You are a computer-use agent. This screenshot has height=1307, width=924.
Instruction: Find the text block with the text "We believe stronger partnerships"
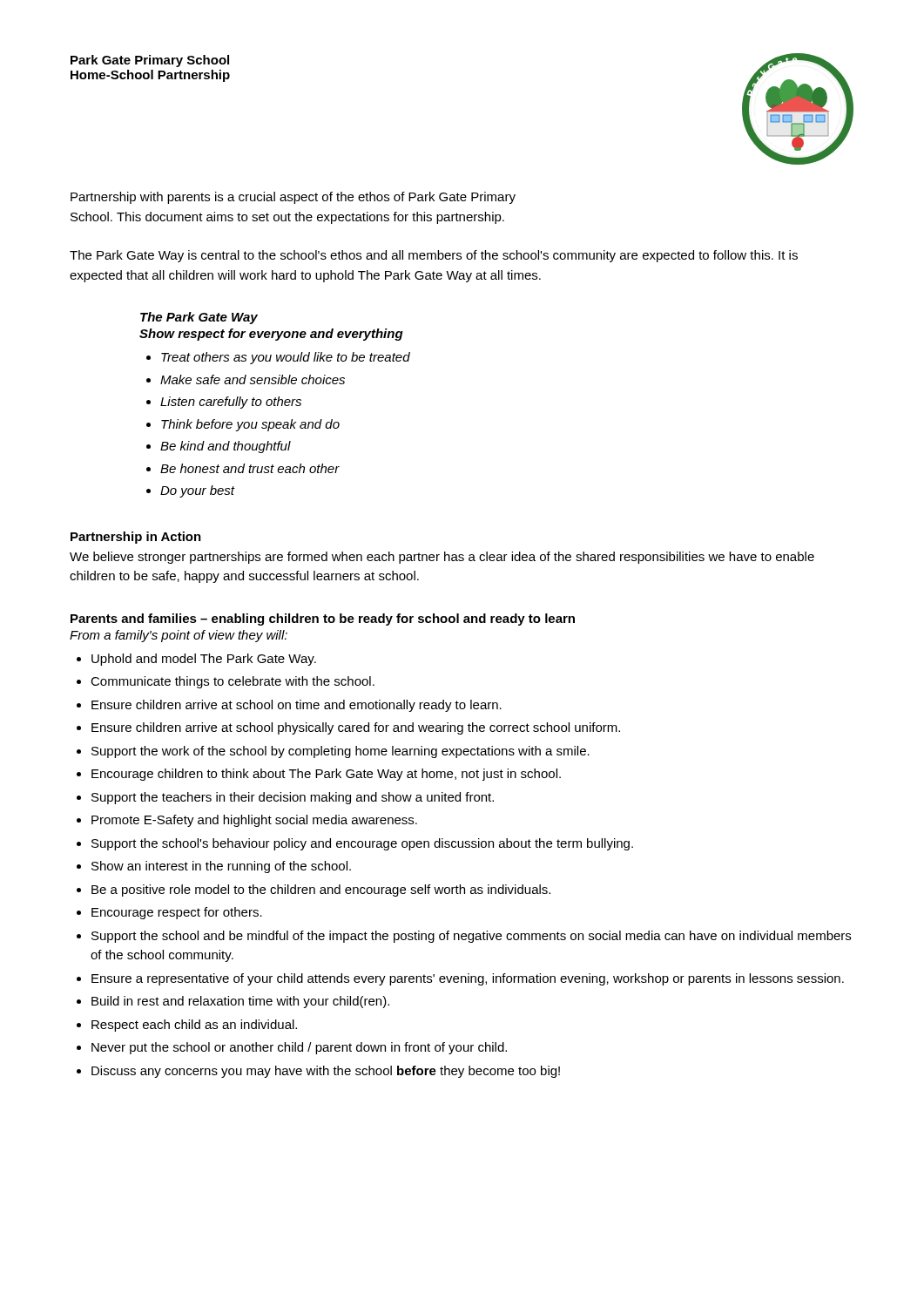[x=442, y=566]
